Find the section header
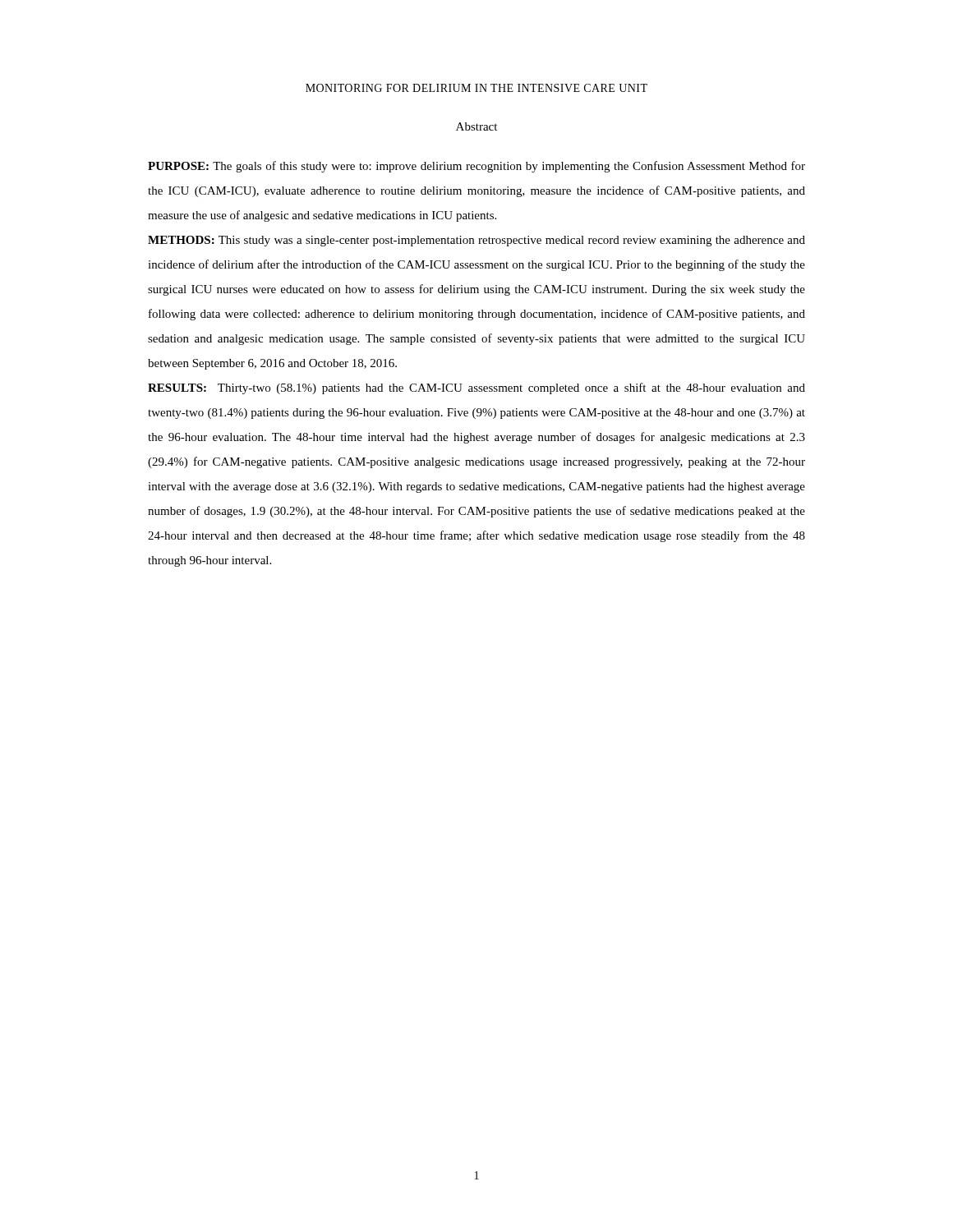This screenshot has height=1232, width=953. pyautogui.click(x=476, y=126)
